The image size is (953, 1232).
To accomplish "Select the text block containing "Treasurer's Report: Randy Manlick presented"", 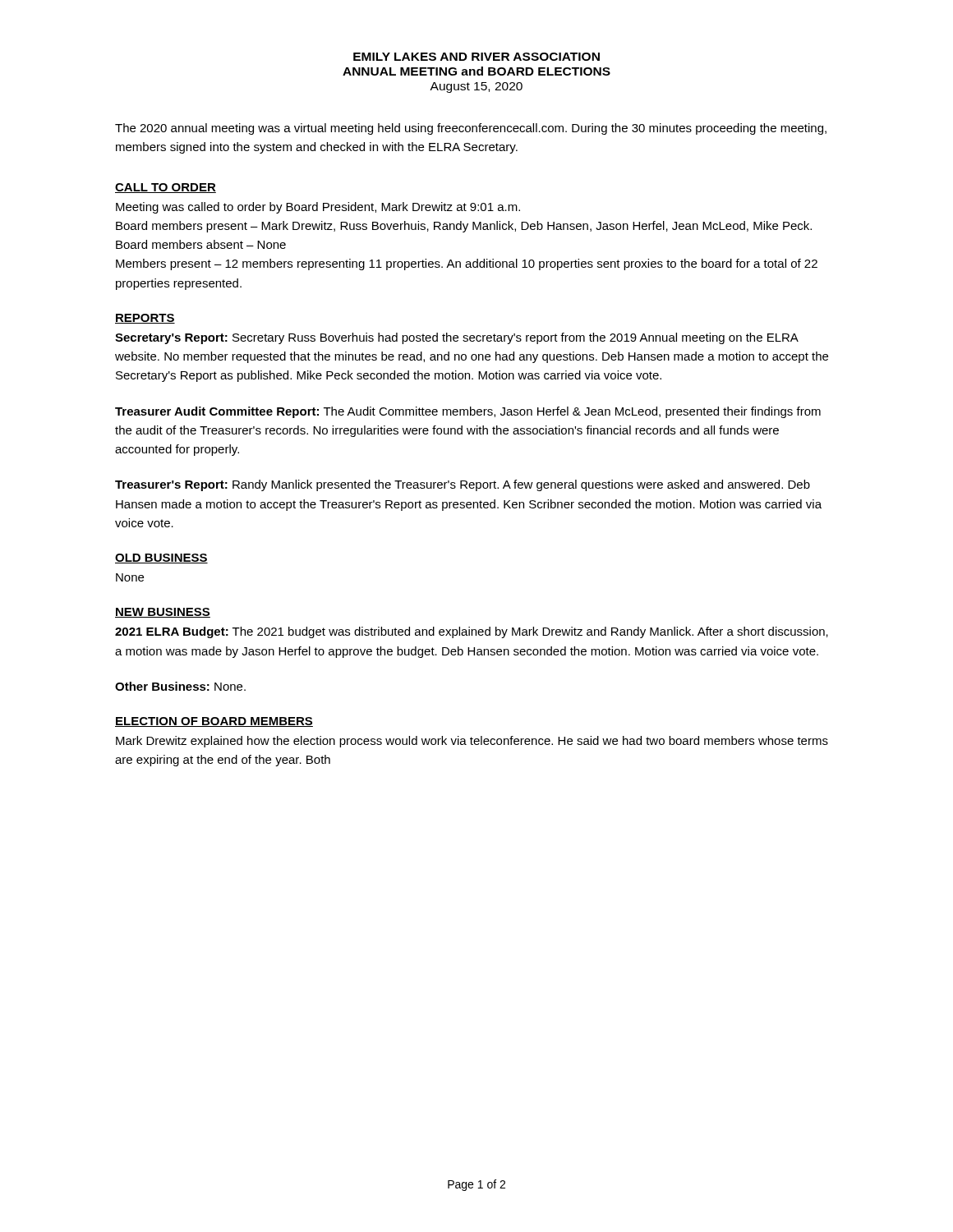I will [468, 503].
